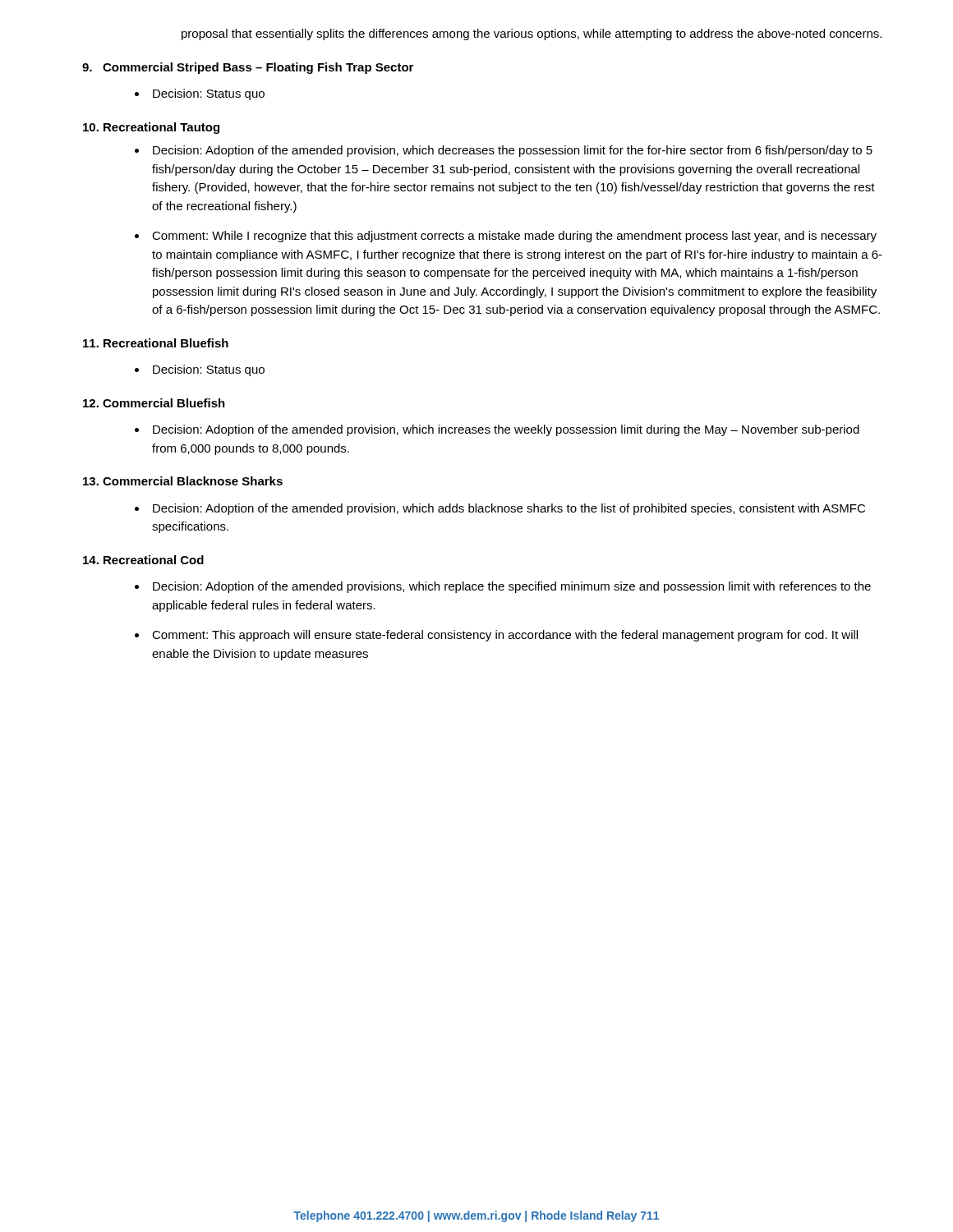Image resolution: width=953 pixels, height=1232 pixels.
Task: Locate the text "13. Commercial Blacknose Sharks"
Action: click(x=182, y=481)
